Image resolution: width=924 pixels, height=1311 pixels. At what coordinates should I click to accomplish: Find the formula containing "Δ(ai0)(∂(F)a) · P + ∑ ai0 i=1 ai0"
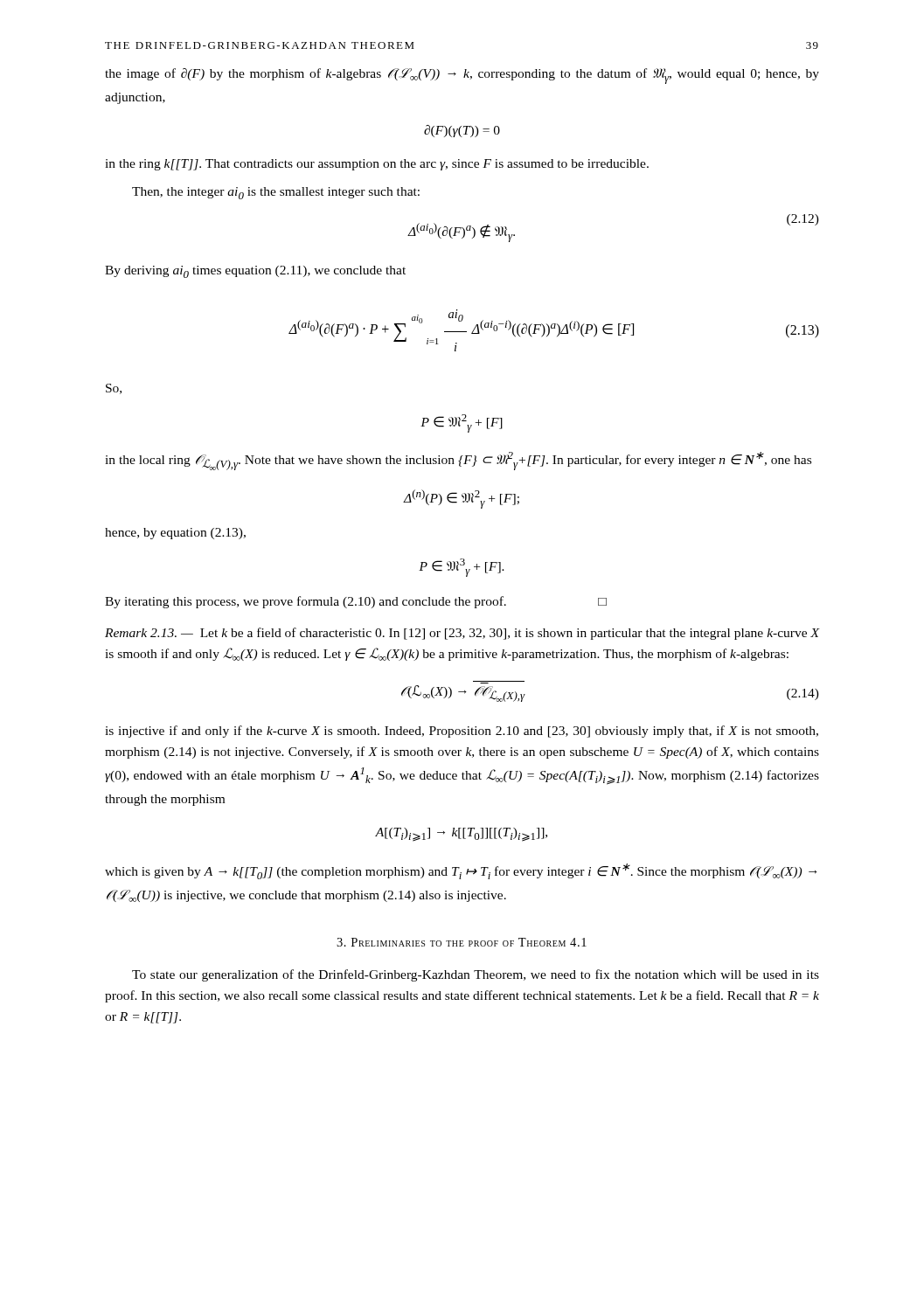point(554,330)
